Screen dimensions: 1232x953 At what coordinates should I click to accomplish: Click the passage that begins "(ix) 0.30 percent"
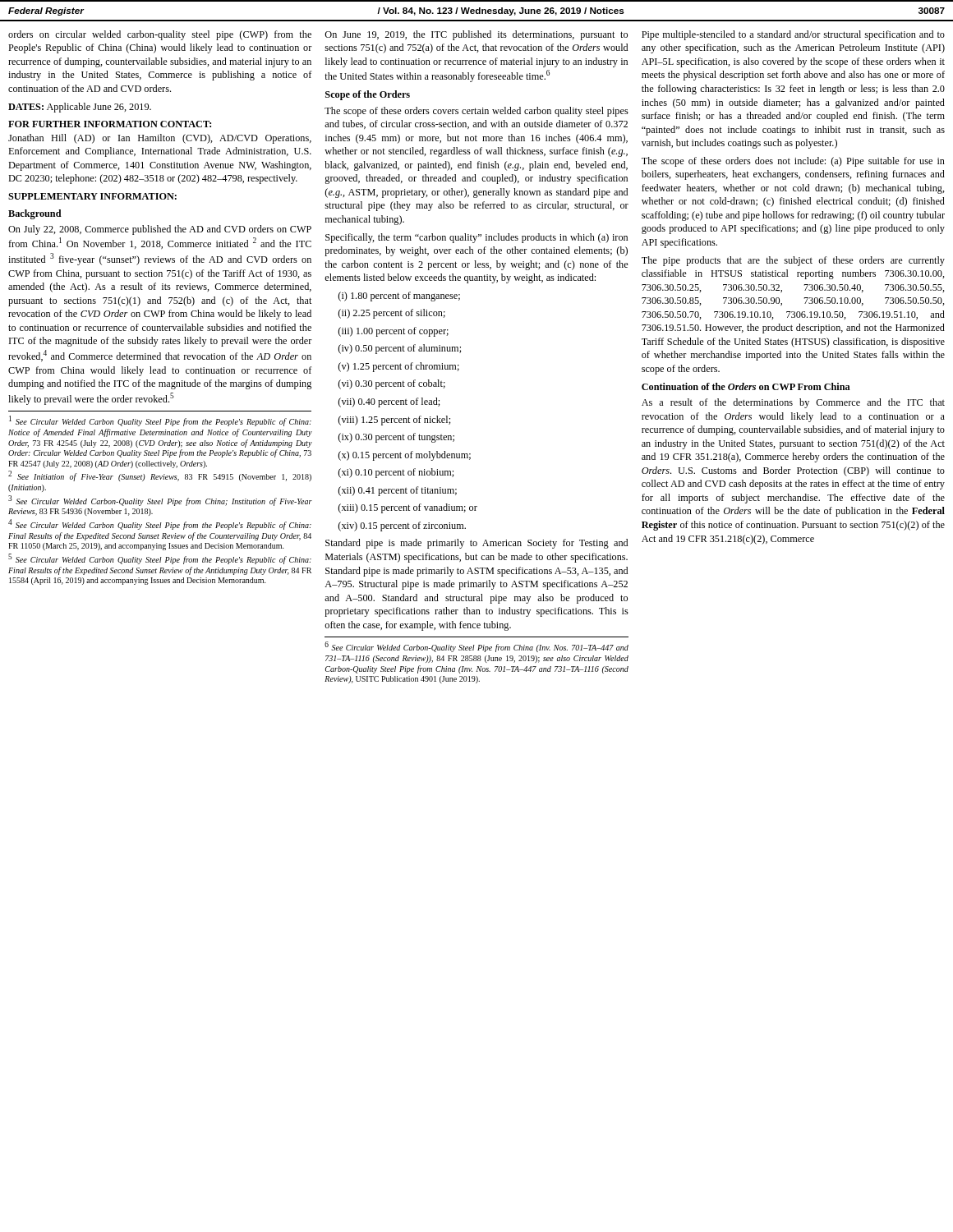point(396,438)
